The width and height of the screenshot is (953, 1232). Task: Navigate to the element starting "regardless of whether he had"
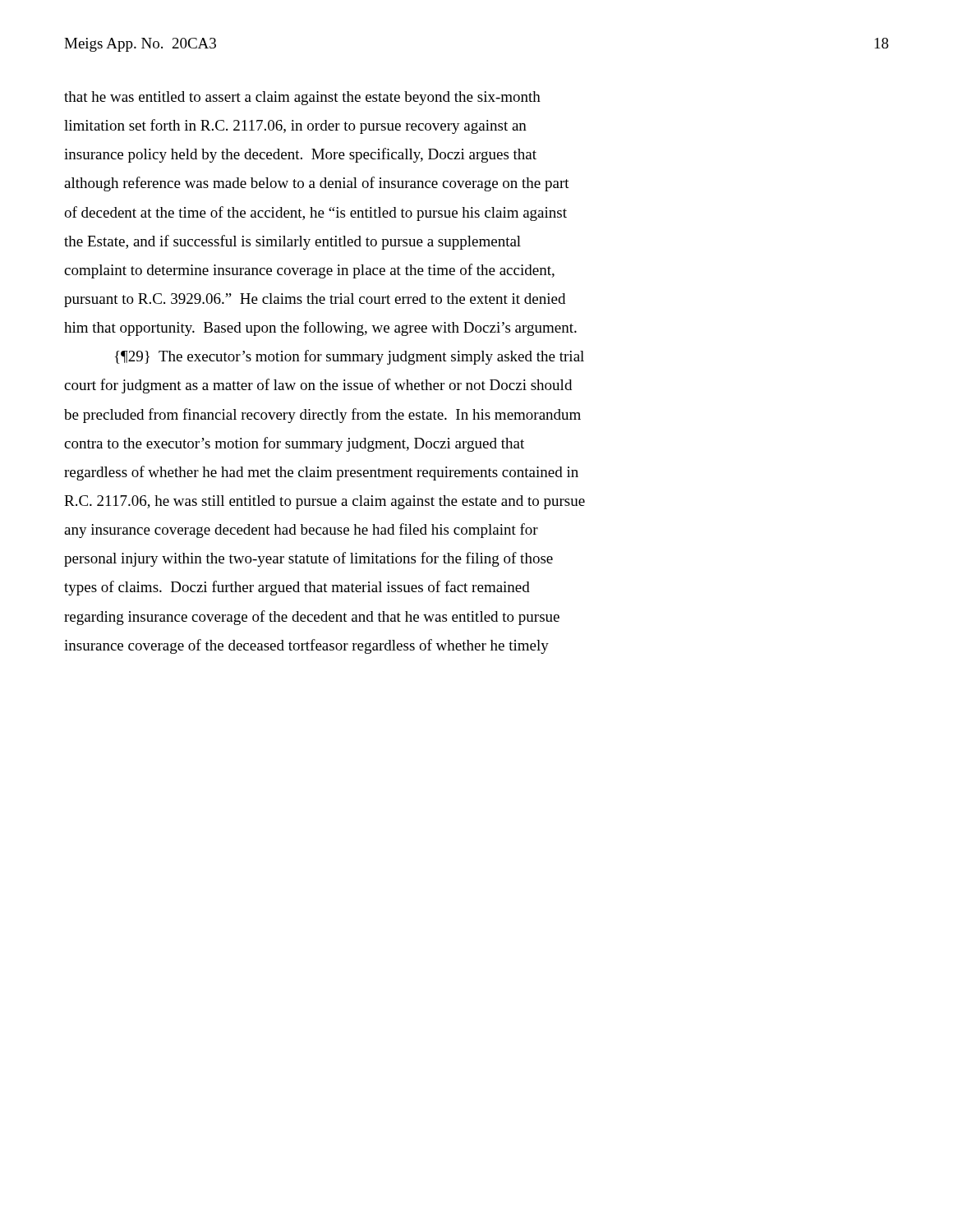click(x=321, y=472)
